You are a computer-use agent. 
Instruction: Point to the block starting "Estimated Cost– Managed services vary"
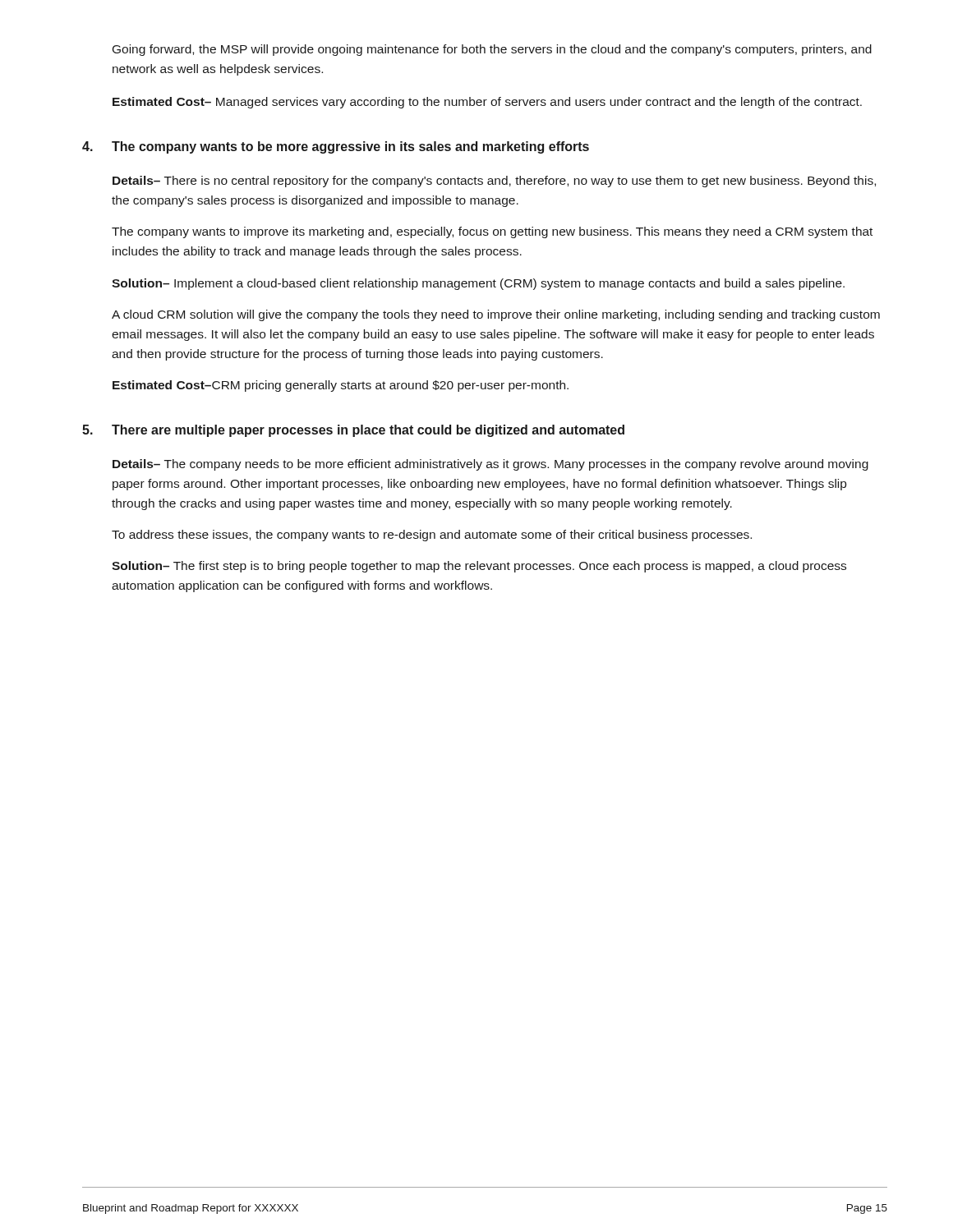pos(487,101)
